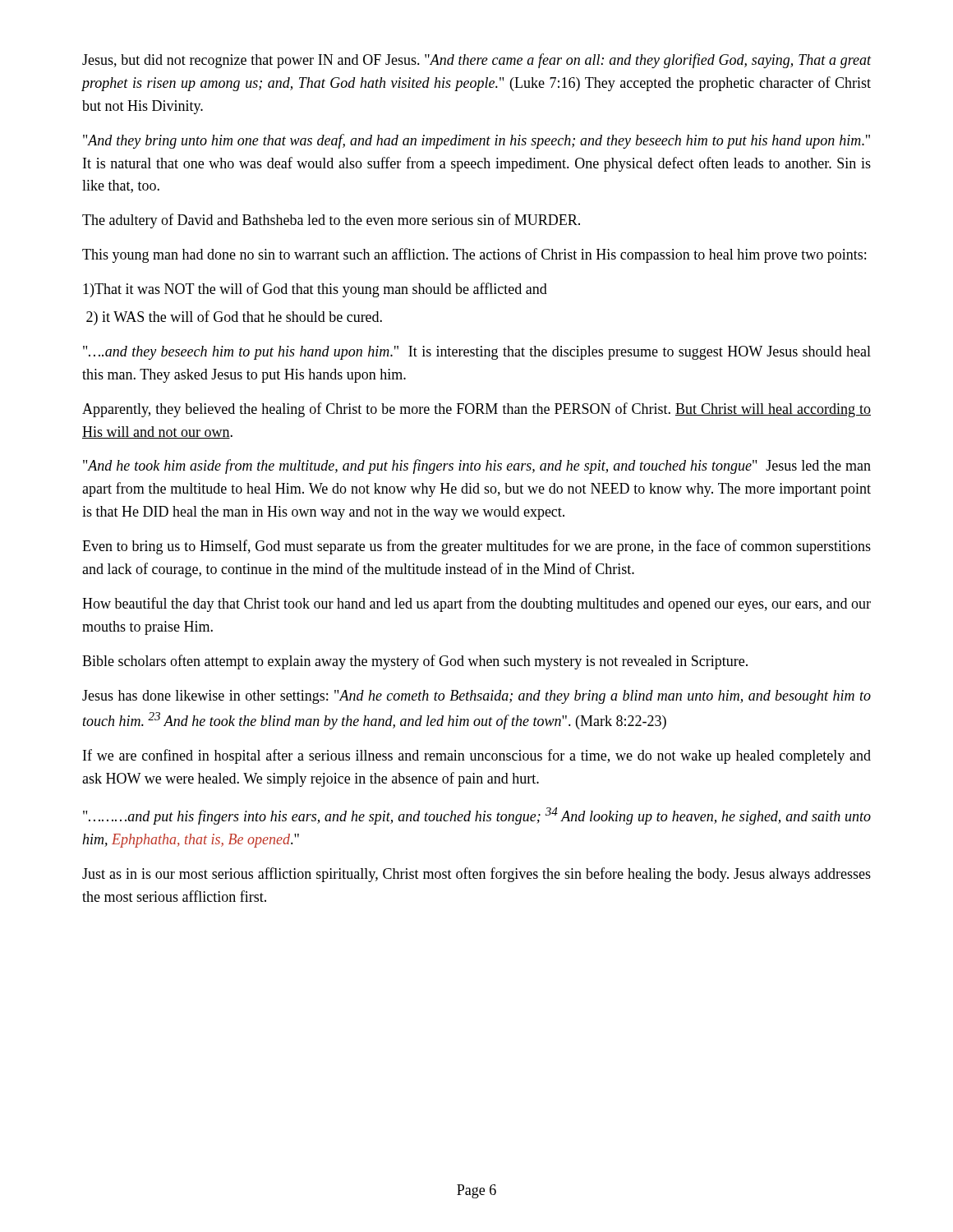Click on the text block that reads "Bible scholars often attempt"
This screenshot has width=953, height=1232.
[415, 661]
